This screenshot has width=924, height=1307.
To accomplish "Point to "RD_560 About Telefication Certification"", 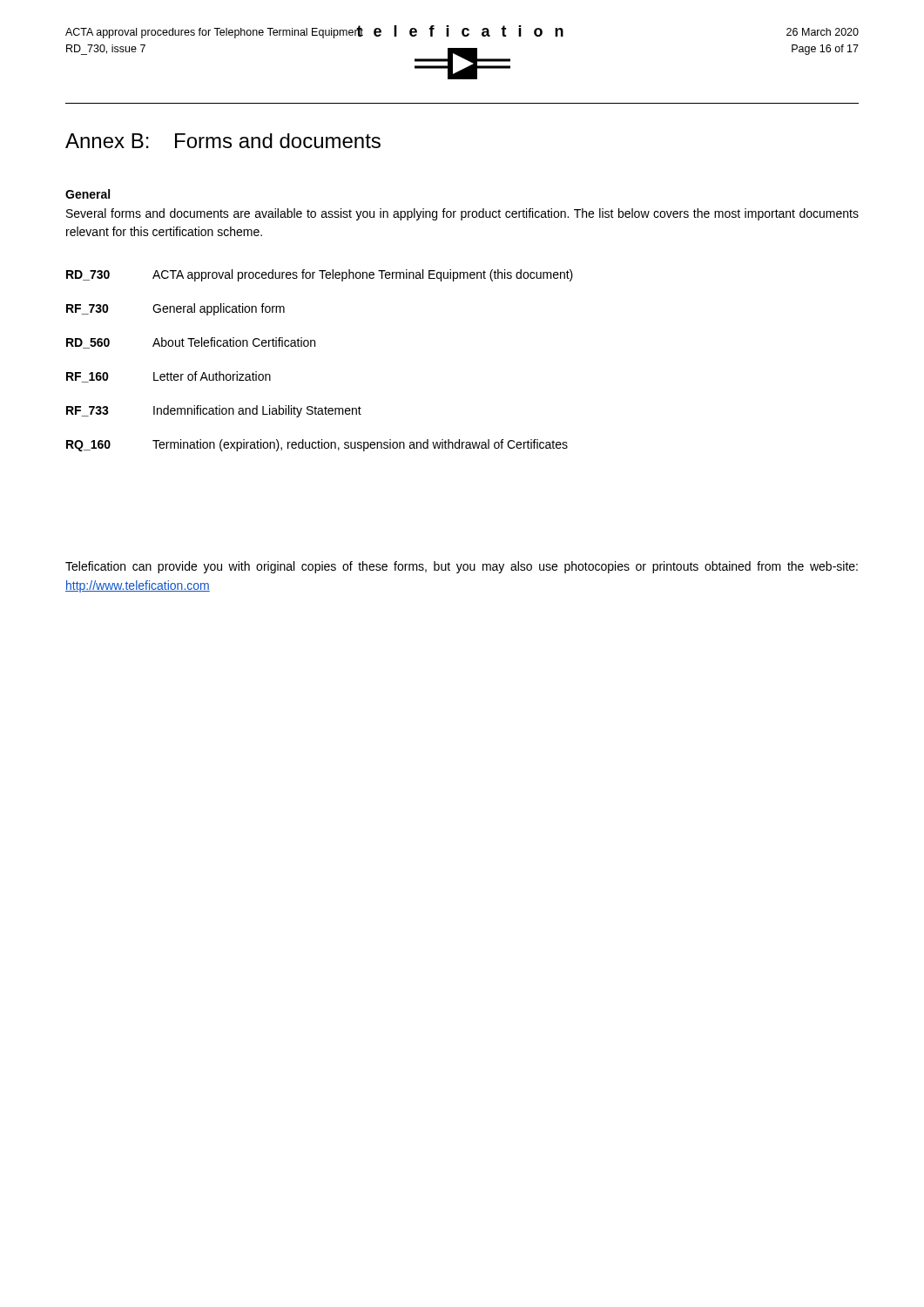I will coord(191,343).
